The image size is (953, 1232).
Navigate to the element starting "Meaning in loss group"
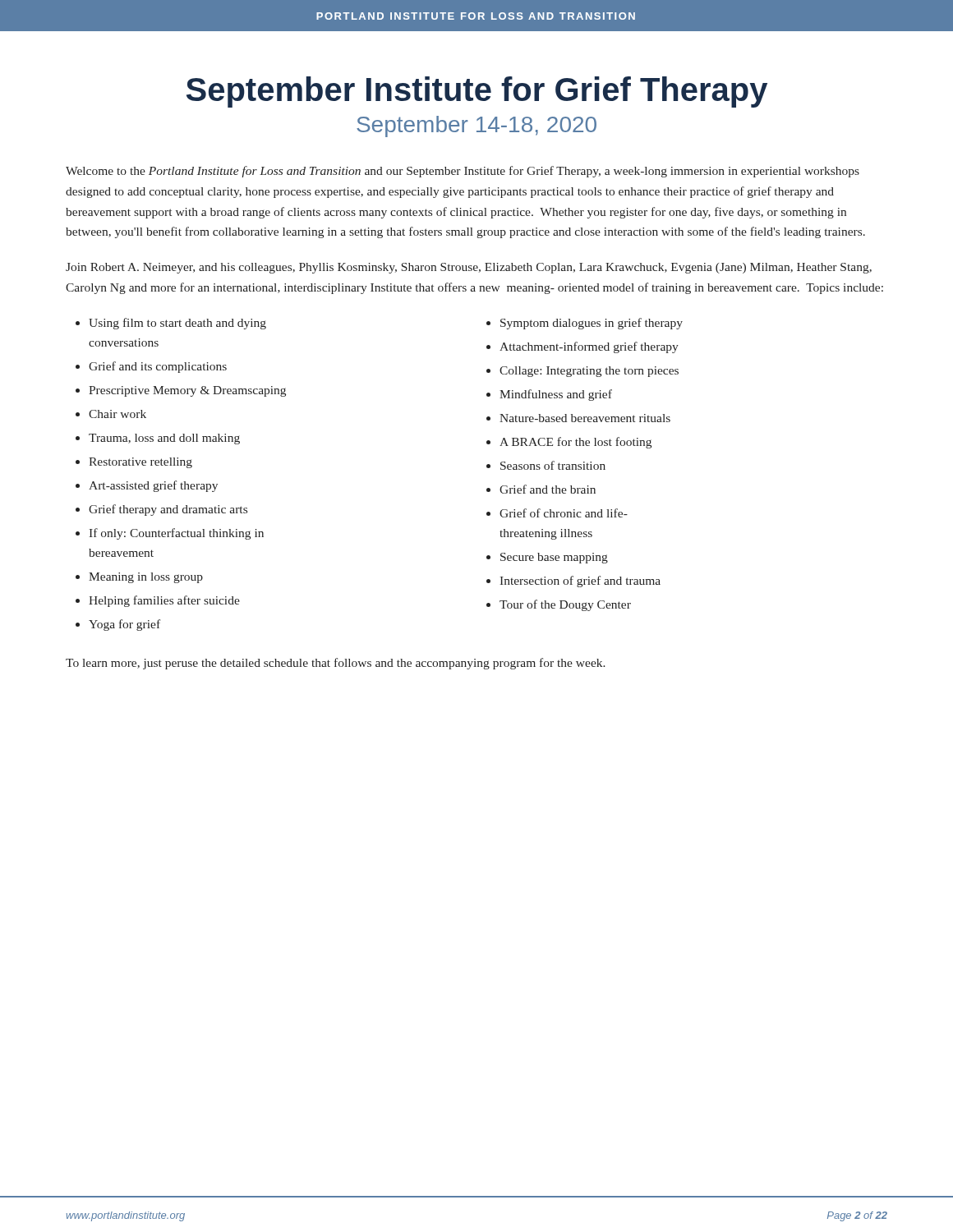click(x=146, y=576)
